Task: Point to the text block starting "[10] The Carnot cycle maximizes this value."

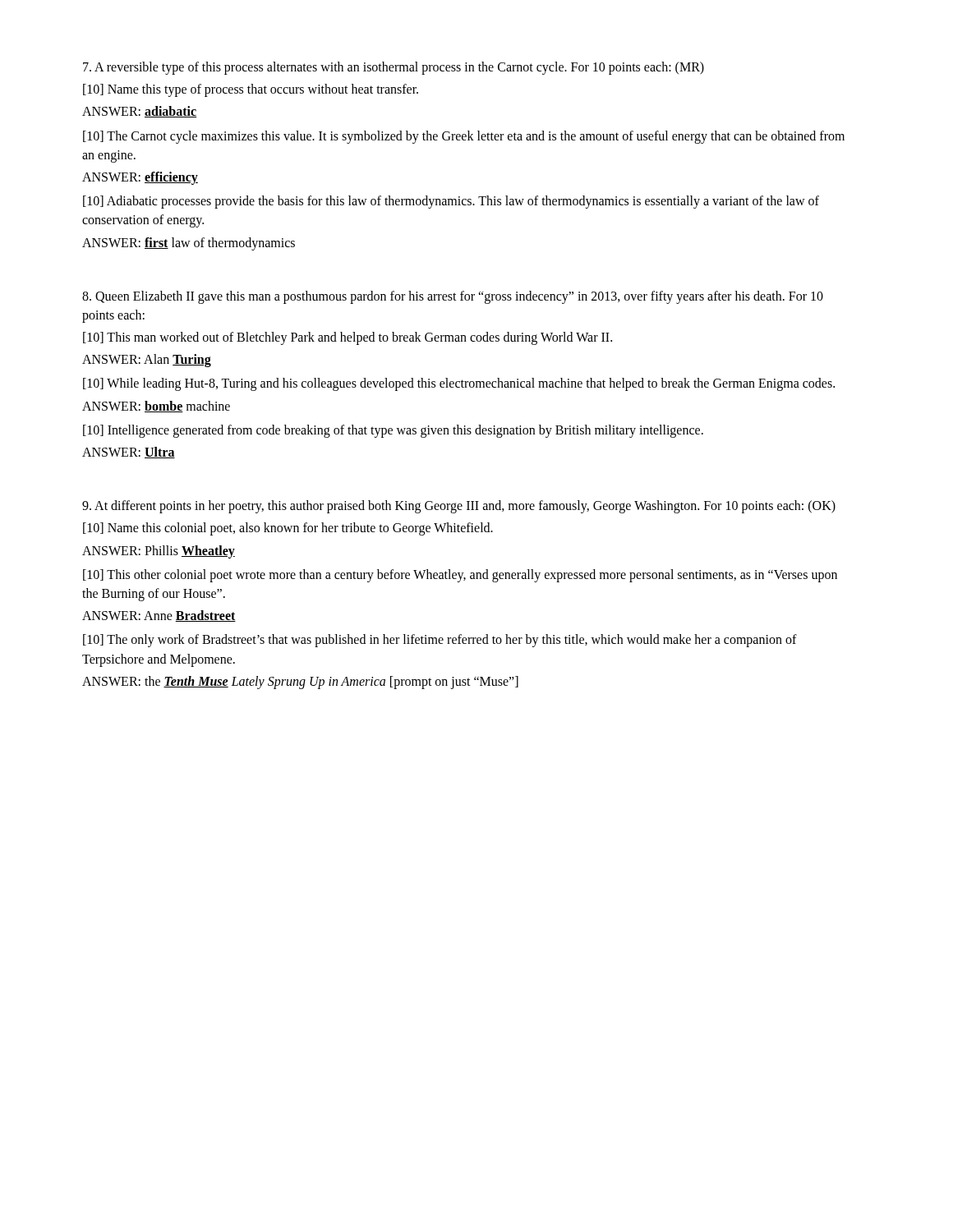Action: click(468, 145)
